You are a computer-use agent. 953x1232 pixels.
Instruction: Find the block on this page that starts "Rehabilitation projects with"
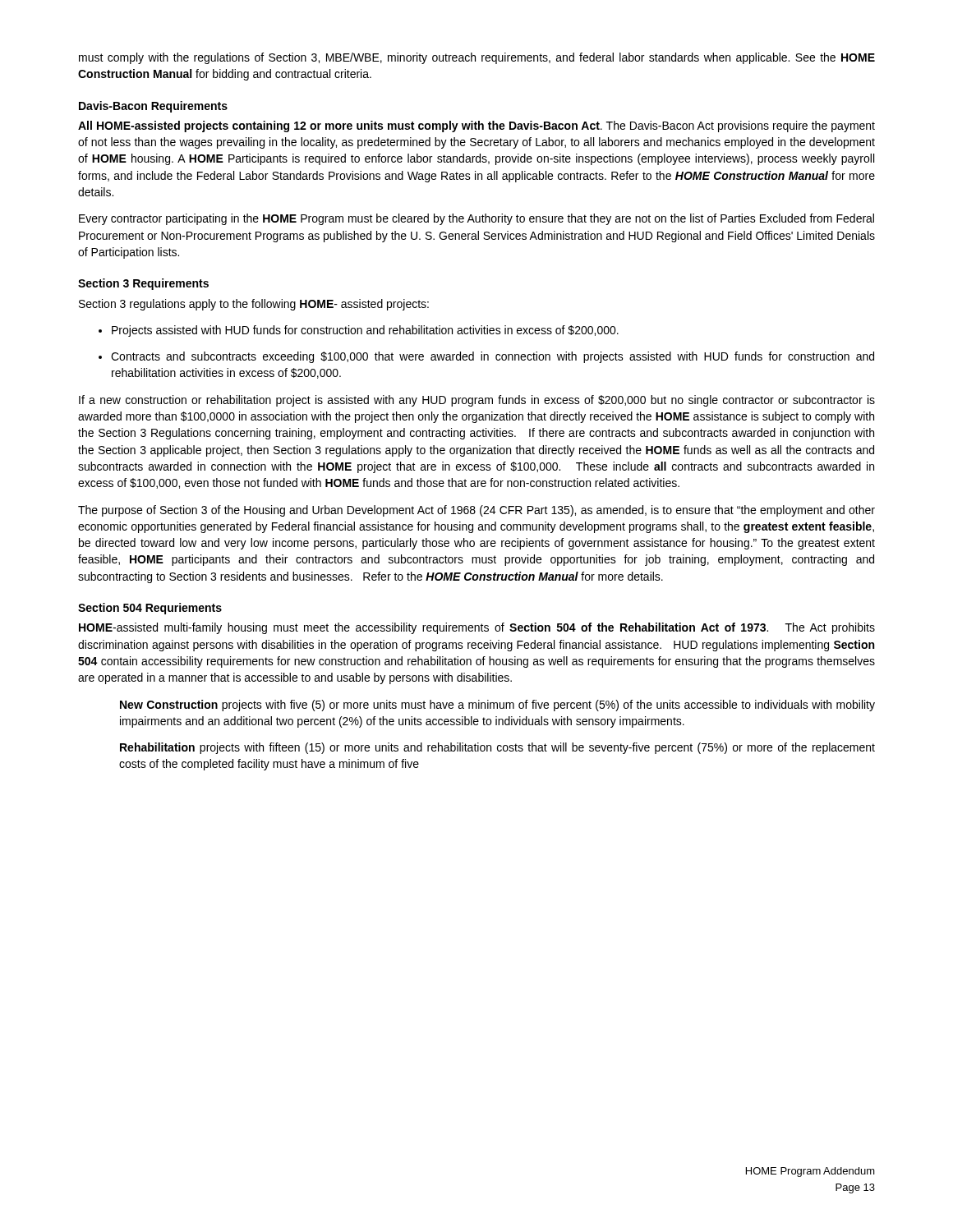pos(497,756)
